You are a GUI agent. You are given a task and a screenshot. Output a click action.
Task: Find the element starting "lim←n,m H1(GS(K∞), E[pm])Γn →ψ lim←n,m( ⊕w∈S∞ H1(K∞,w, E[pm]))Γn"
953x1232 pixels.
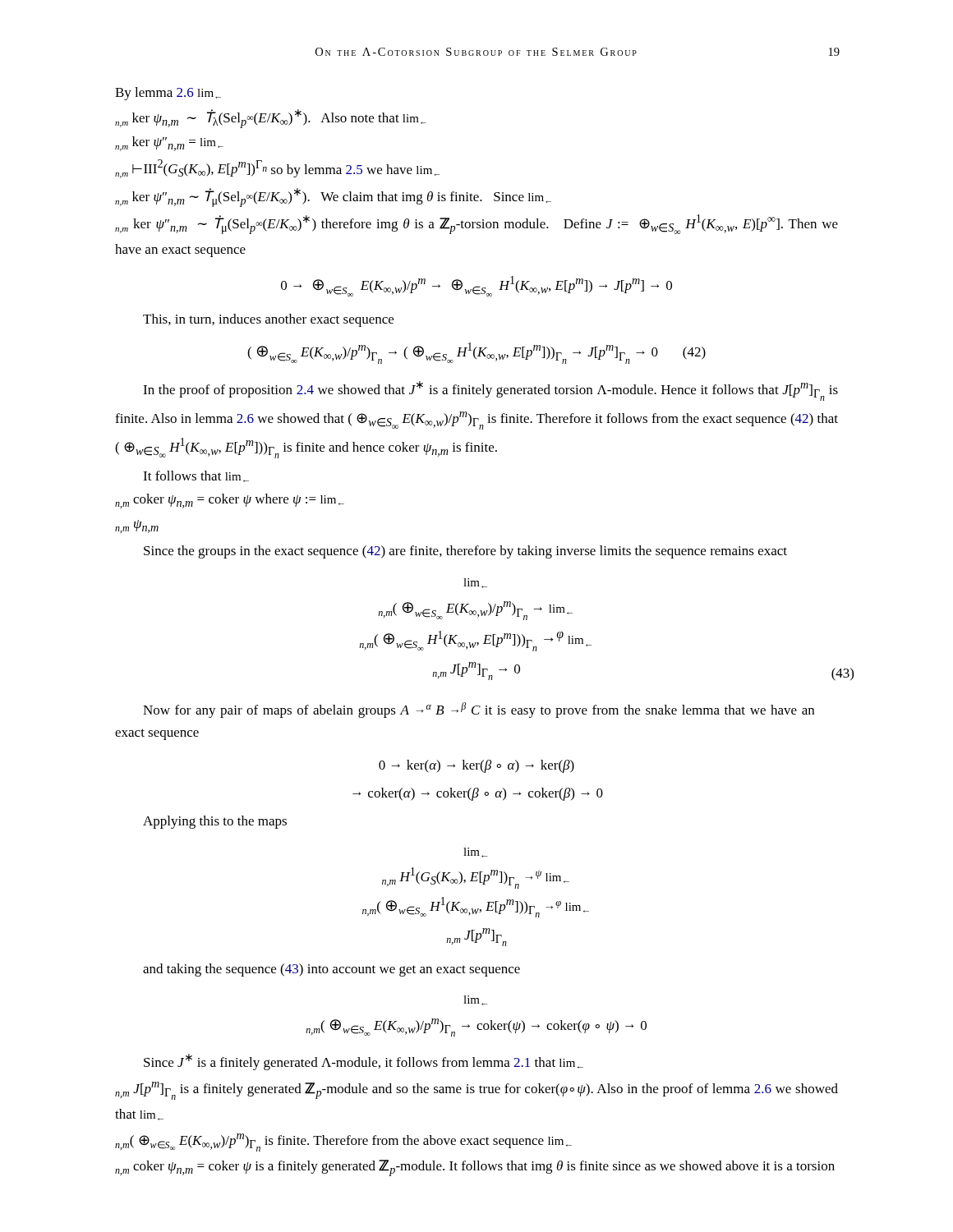tap(476, 897)
